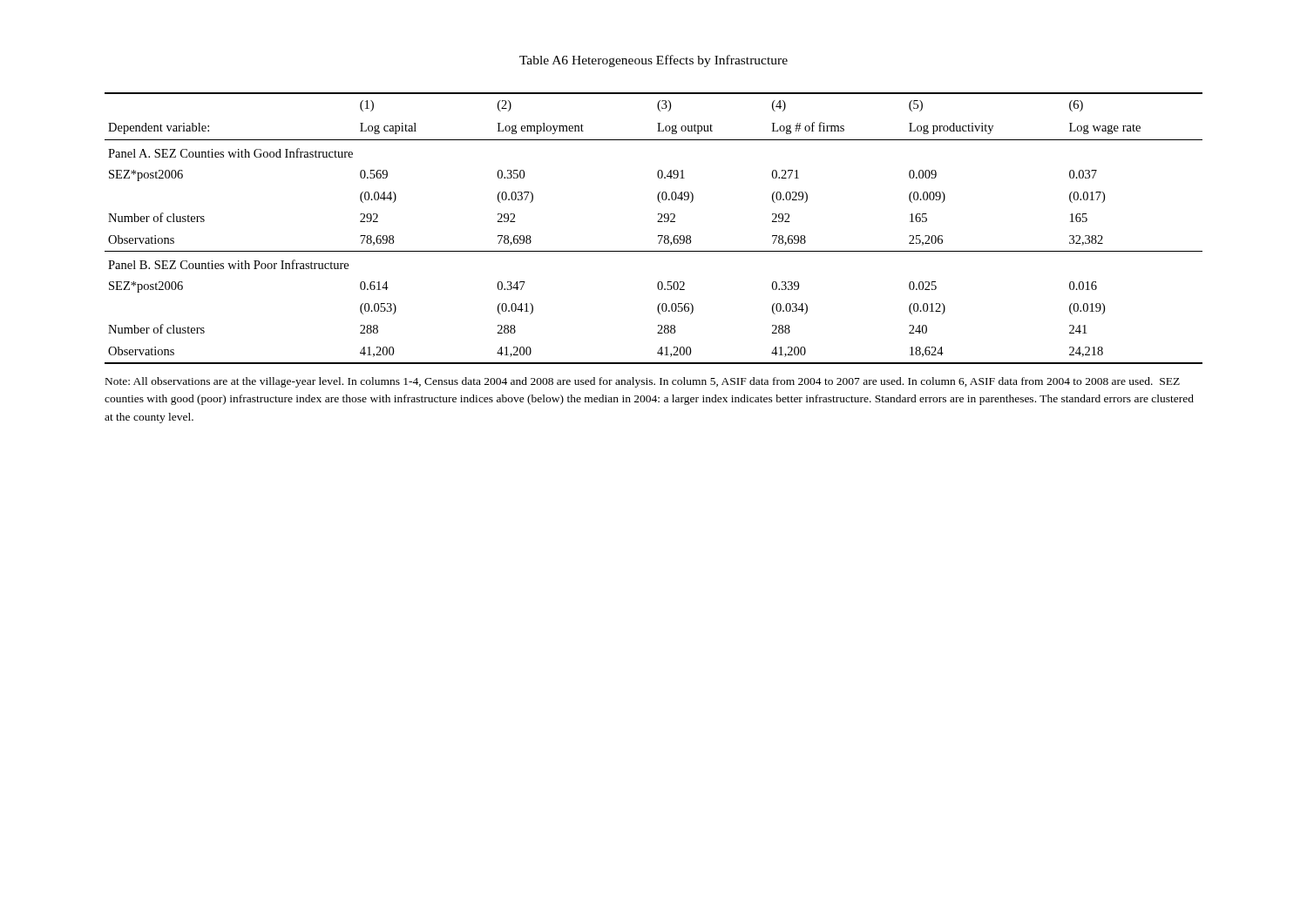This screenshot has height=924, width=1307.
Task: Locate the block of text that opens with "Note: All observations"
Action: 649,399
